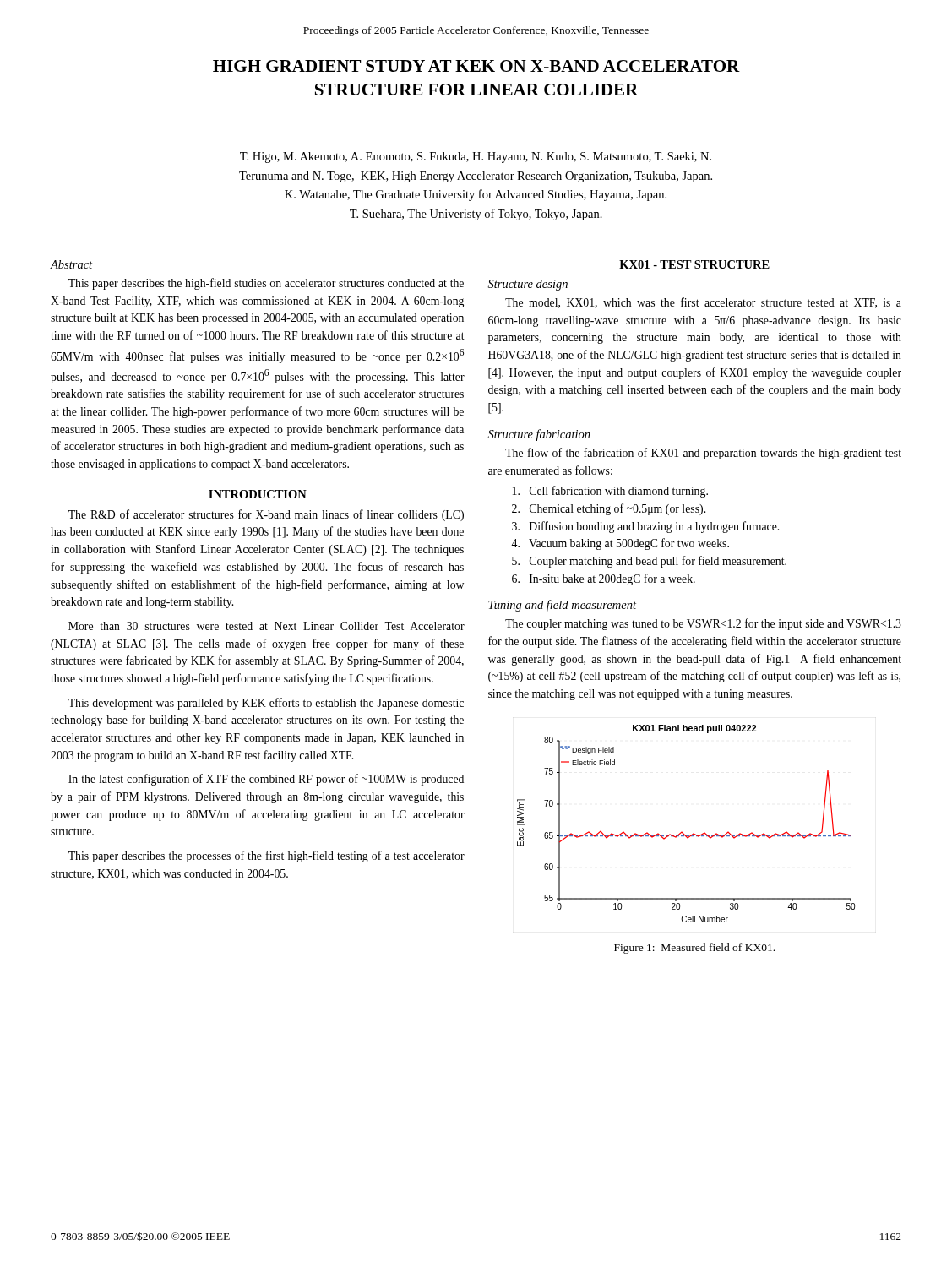This screenshot has height=1267, width=952.
Task: Find the list item with the text "2. Chemical etching of"
Action: point(609,509)
